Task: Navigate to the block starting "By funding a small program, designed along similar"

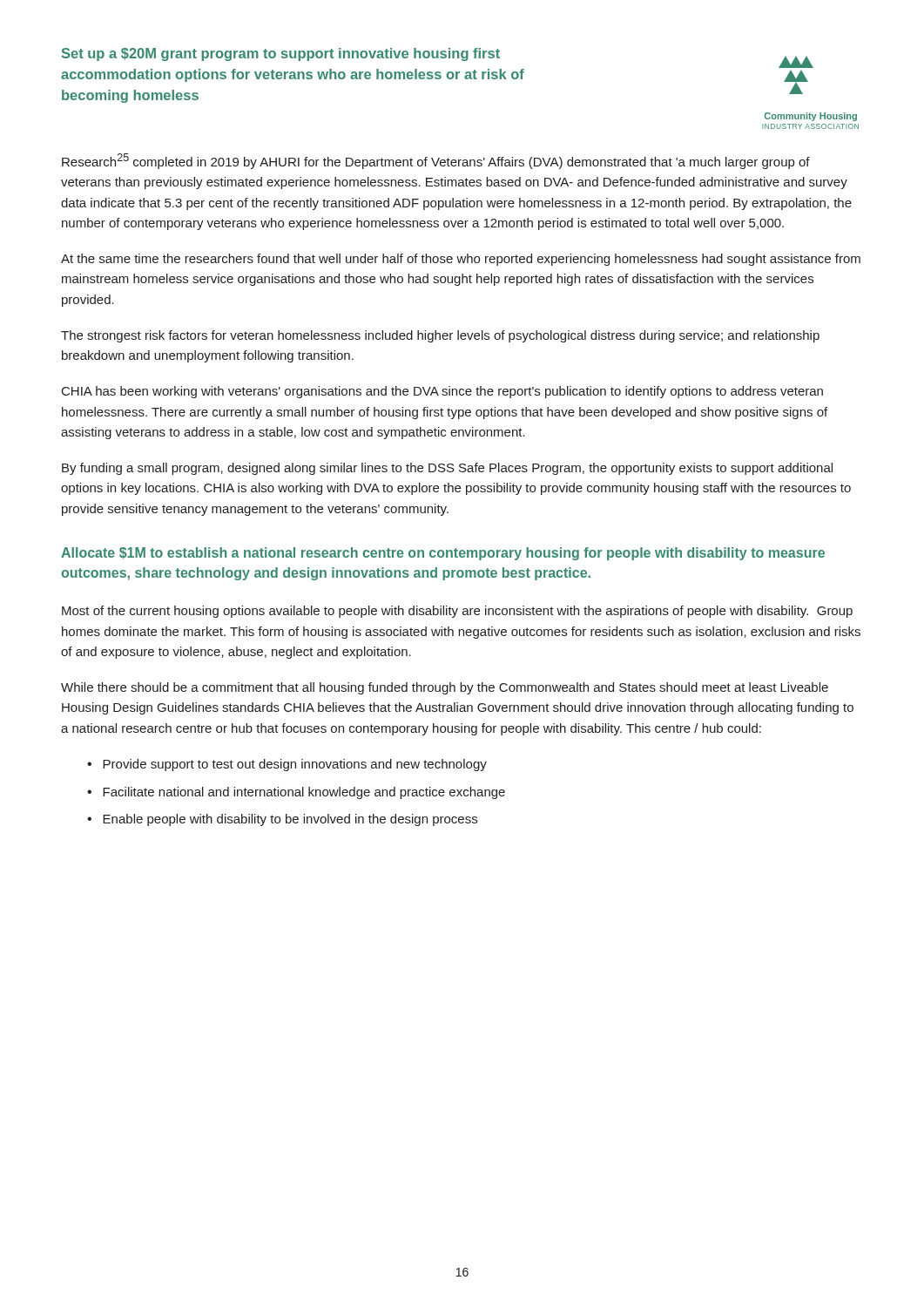Action: click(x=456, y=488)
